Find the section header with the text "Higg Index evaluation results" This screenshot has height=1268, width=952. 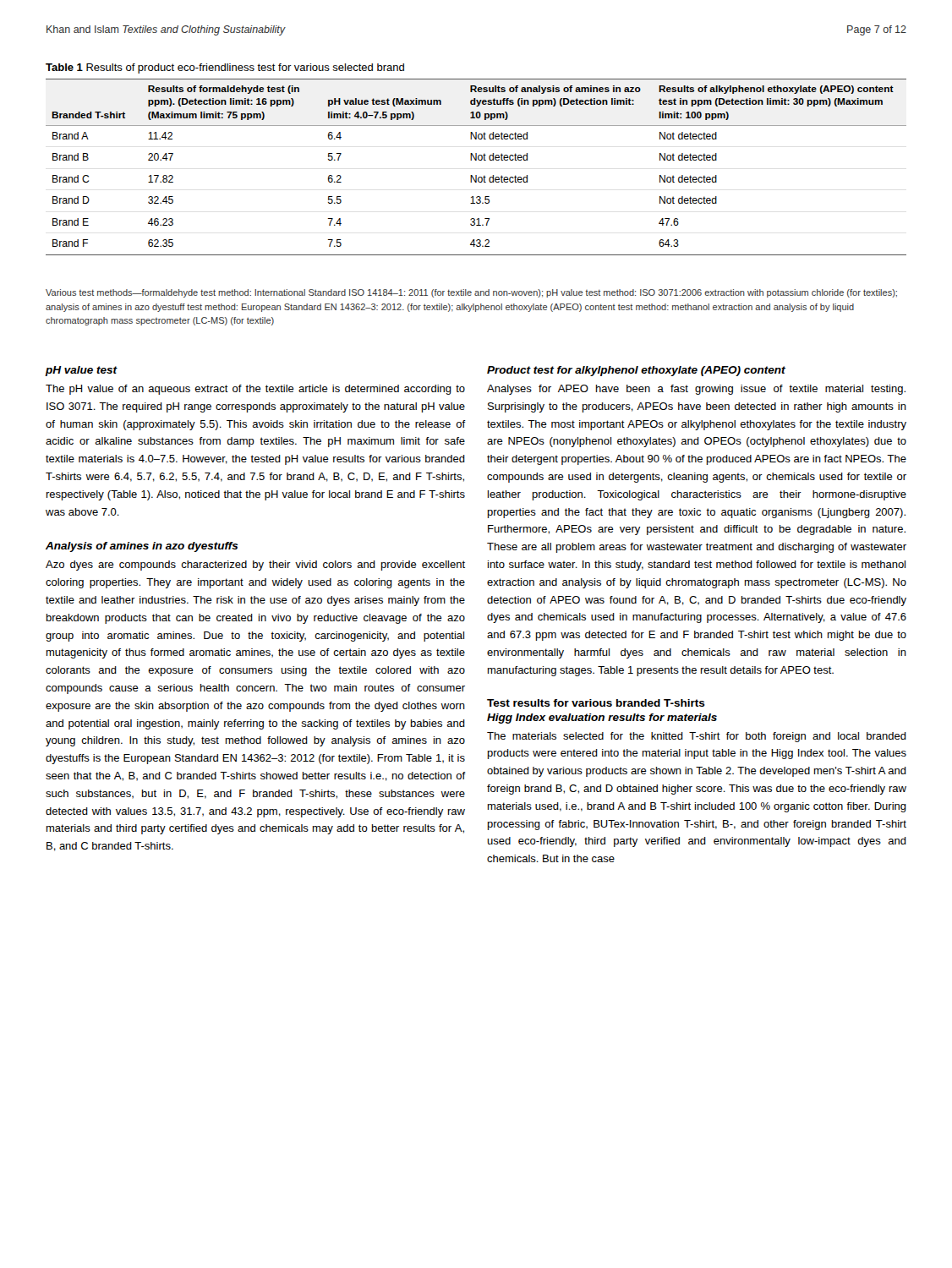pos(602,717)
